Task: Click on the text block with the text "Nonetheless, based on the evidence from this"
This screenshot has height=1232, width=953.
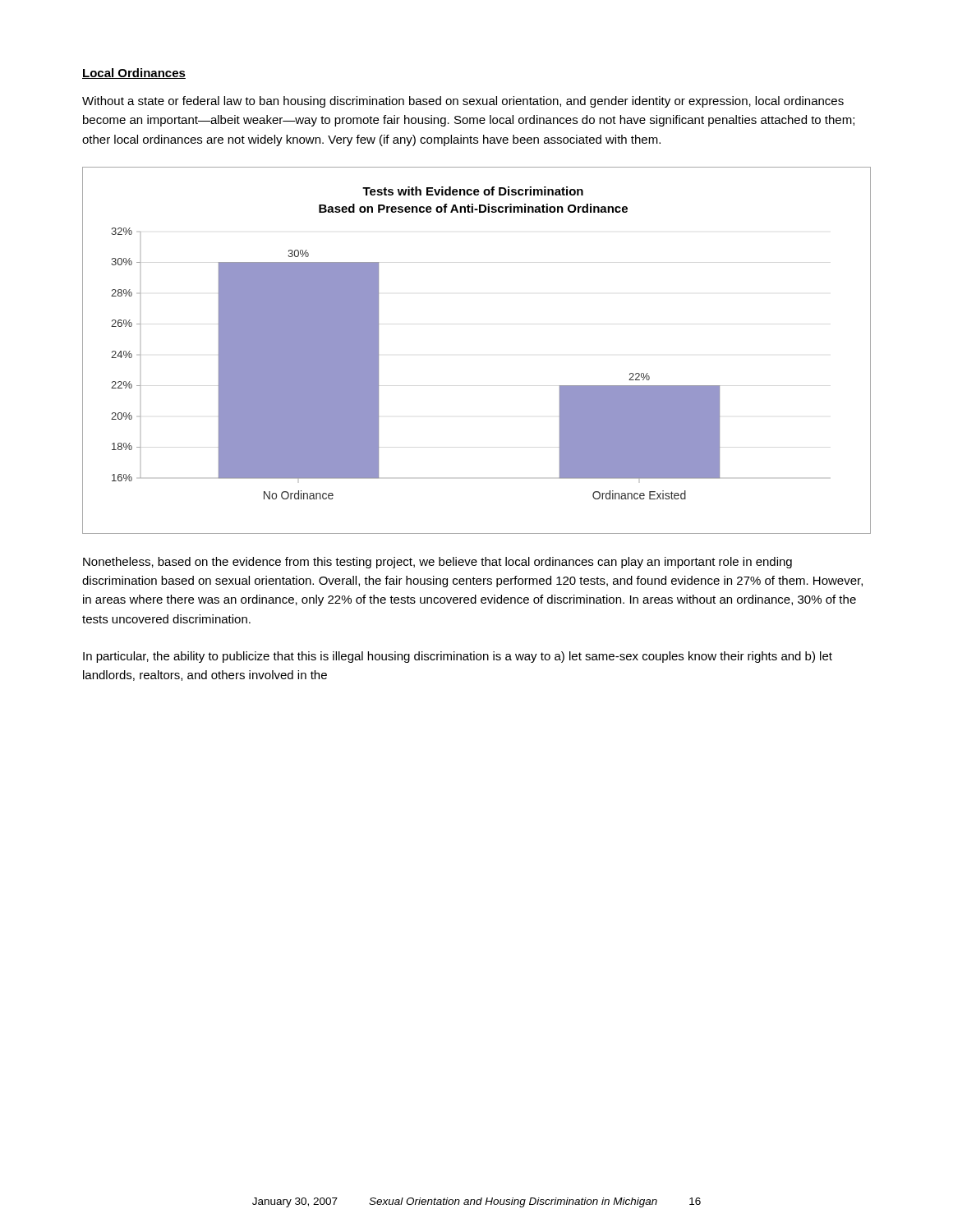Action: 473,590
